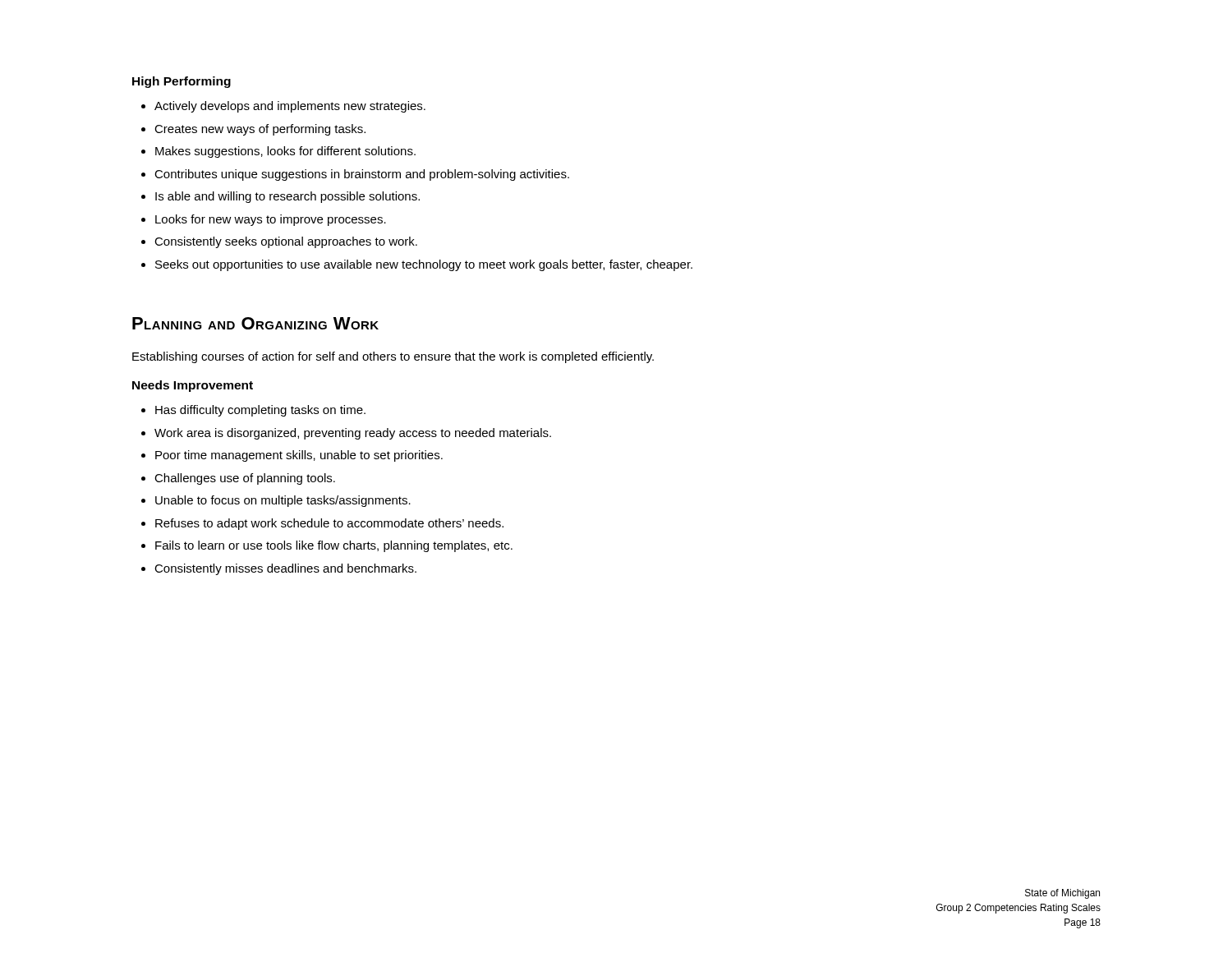Screen dimensions: 953x1232
Task: Click on the text starting "Makes suggestions, looks for different solutions."
Action: (285, 151)
